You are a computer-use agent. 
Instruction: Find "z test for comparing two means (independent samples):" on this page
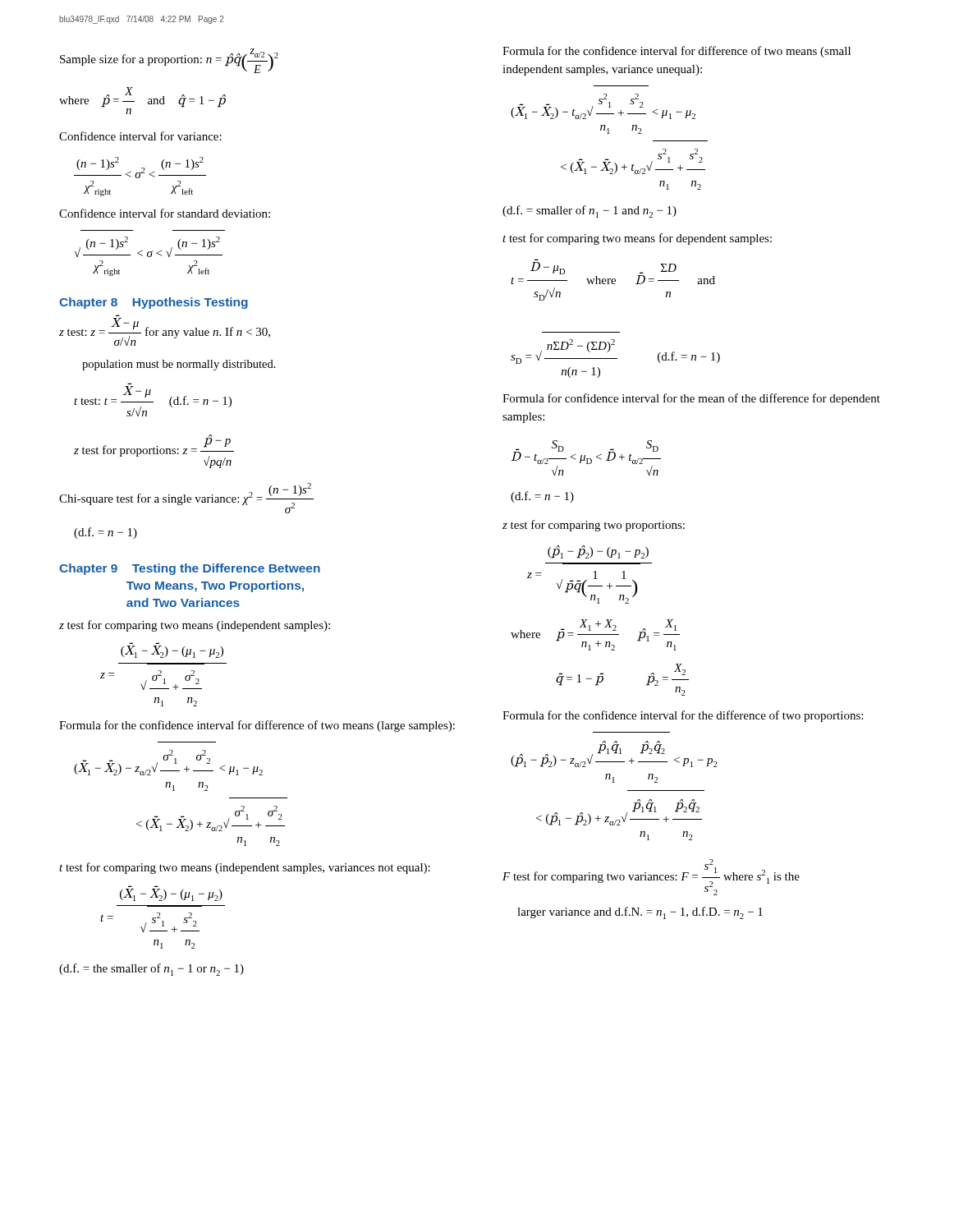click(195, 625)
